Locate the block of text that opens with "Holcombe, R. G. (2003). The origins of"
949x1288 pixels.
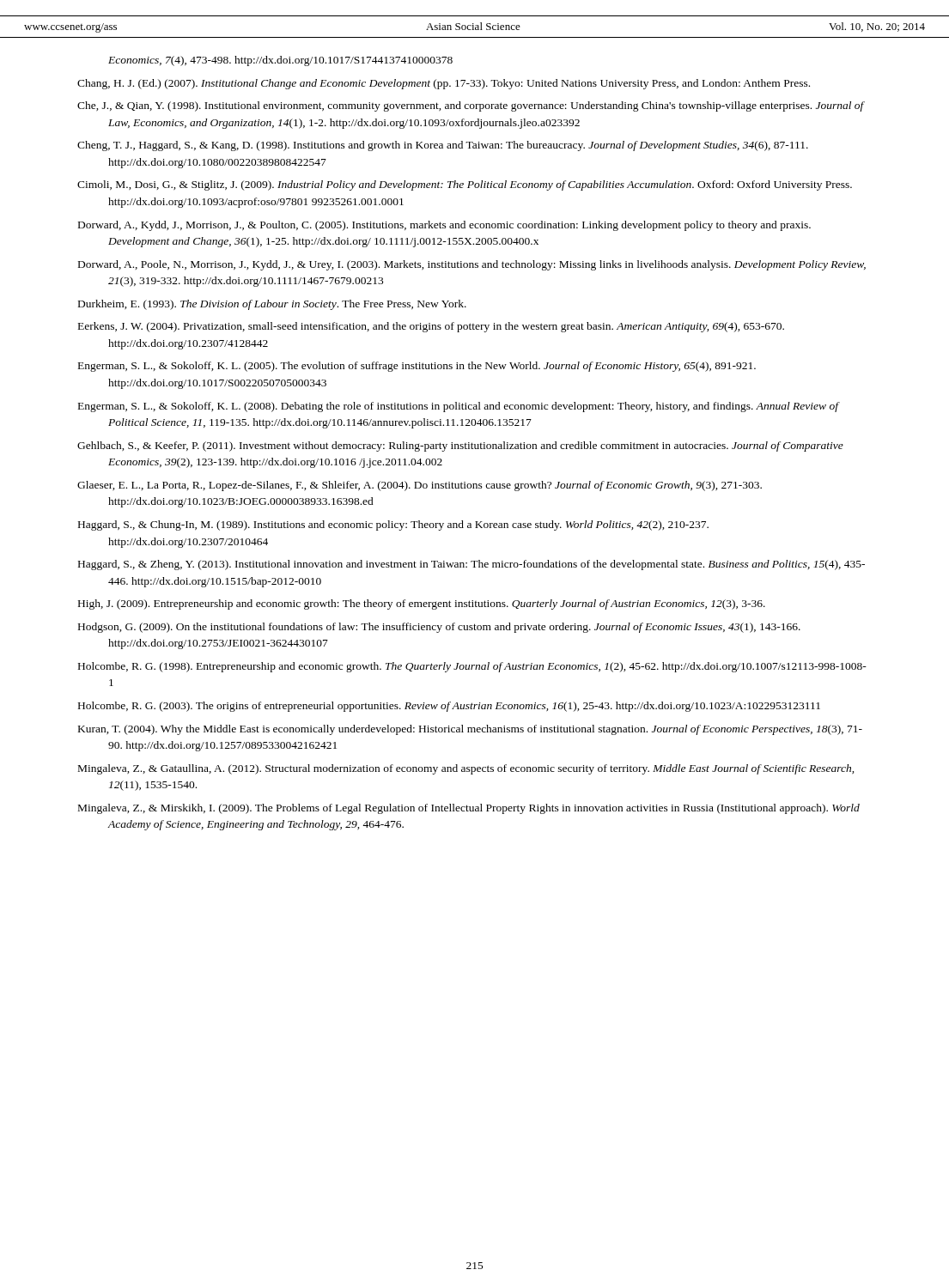(x=449, y=705)
